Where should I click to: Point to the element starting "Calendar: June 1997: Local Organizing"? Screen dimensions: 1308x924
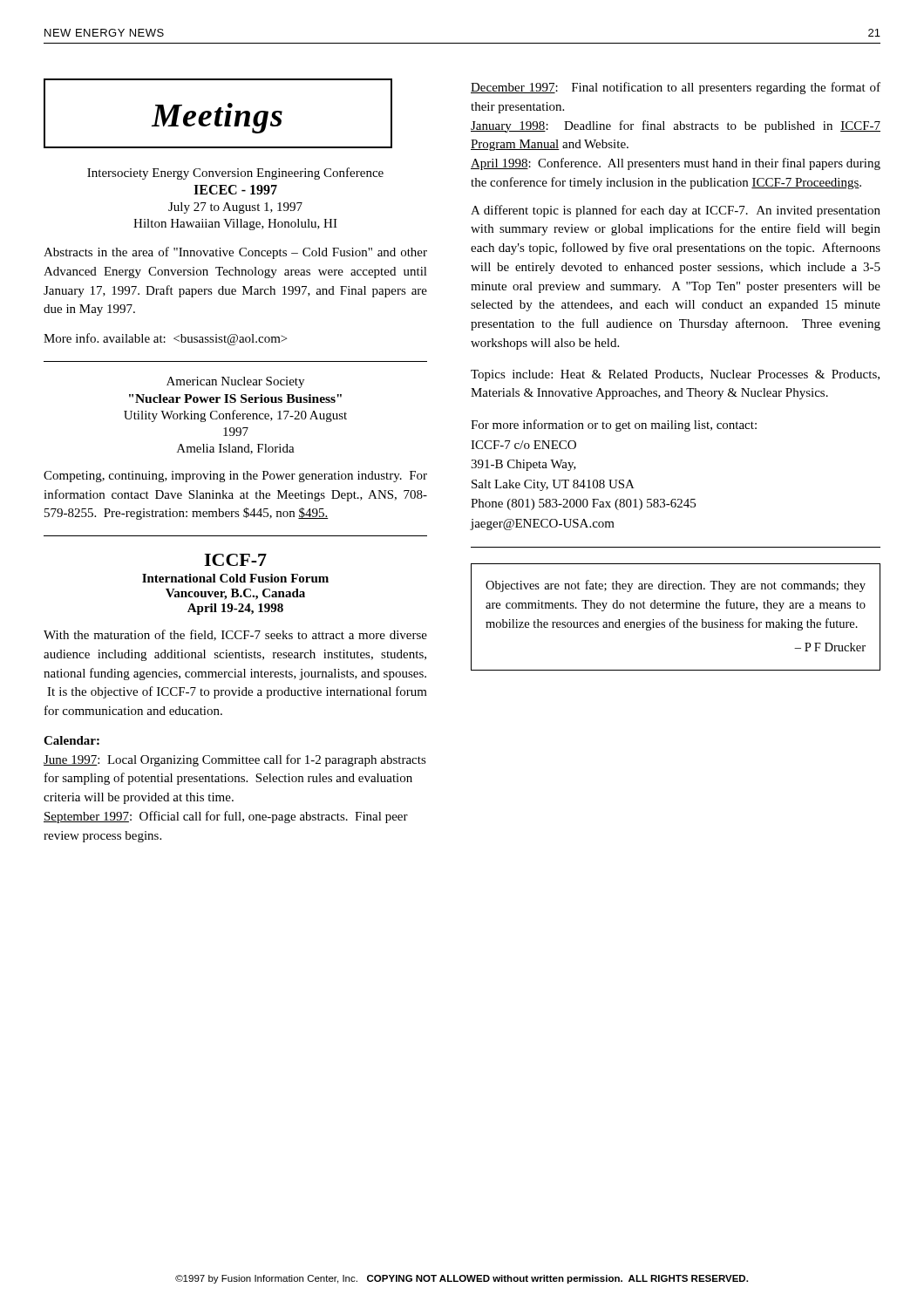235,788
